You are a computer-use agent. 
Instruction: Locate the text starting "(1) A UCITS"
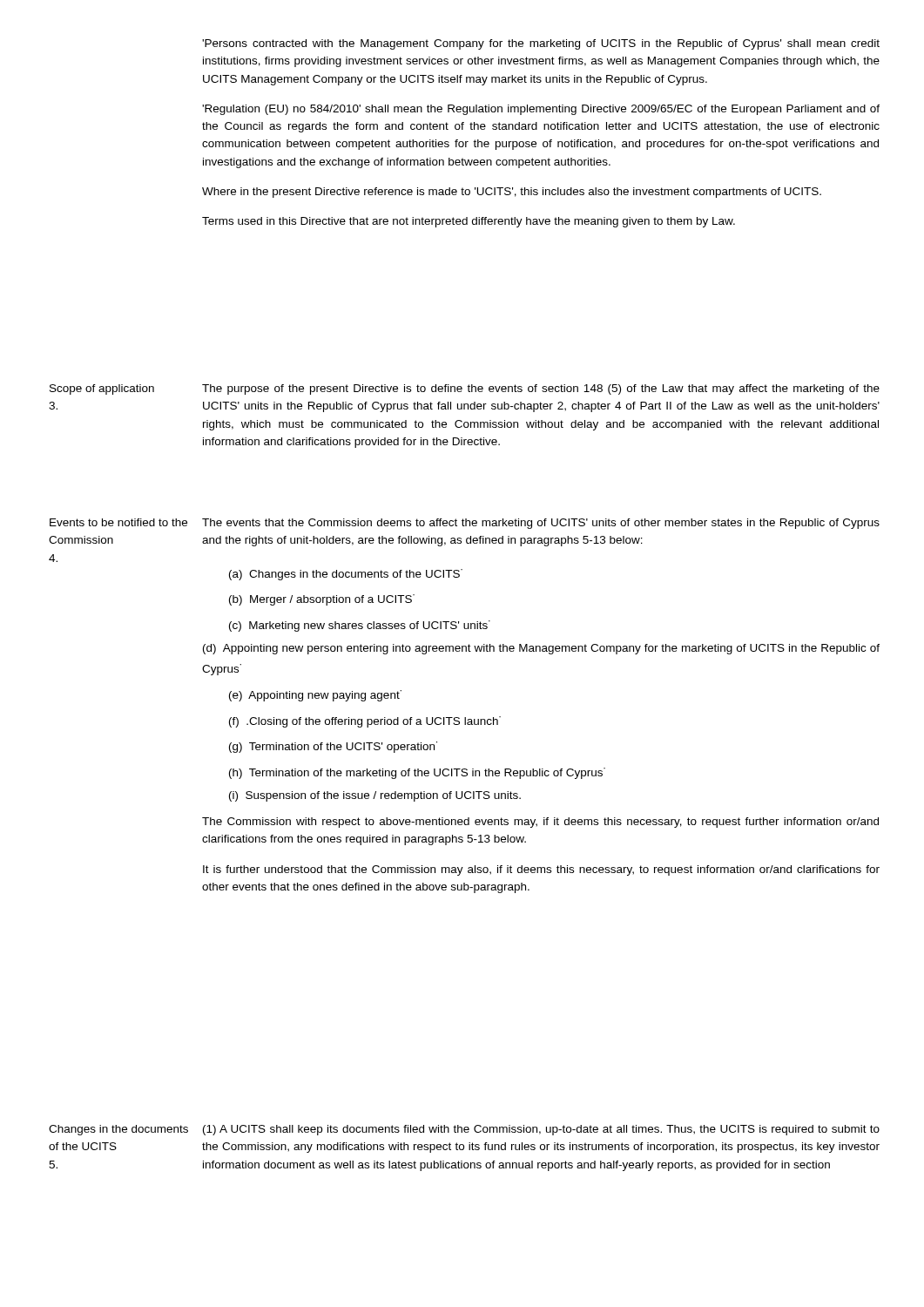541,1147
